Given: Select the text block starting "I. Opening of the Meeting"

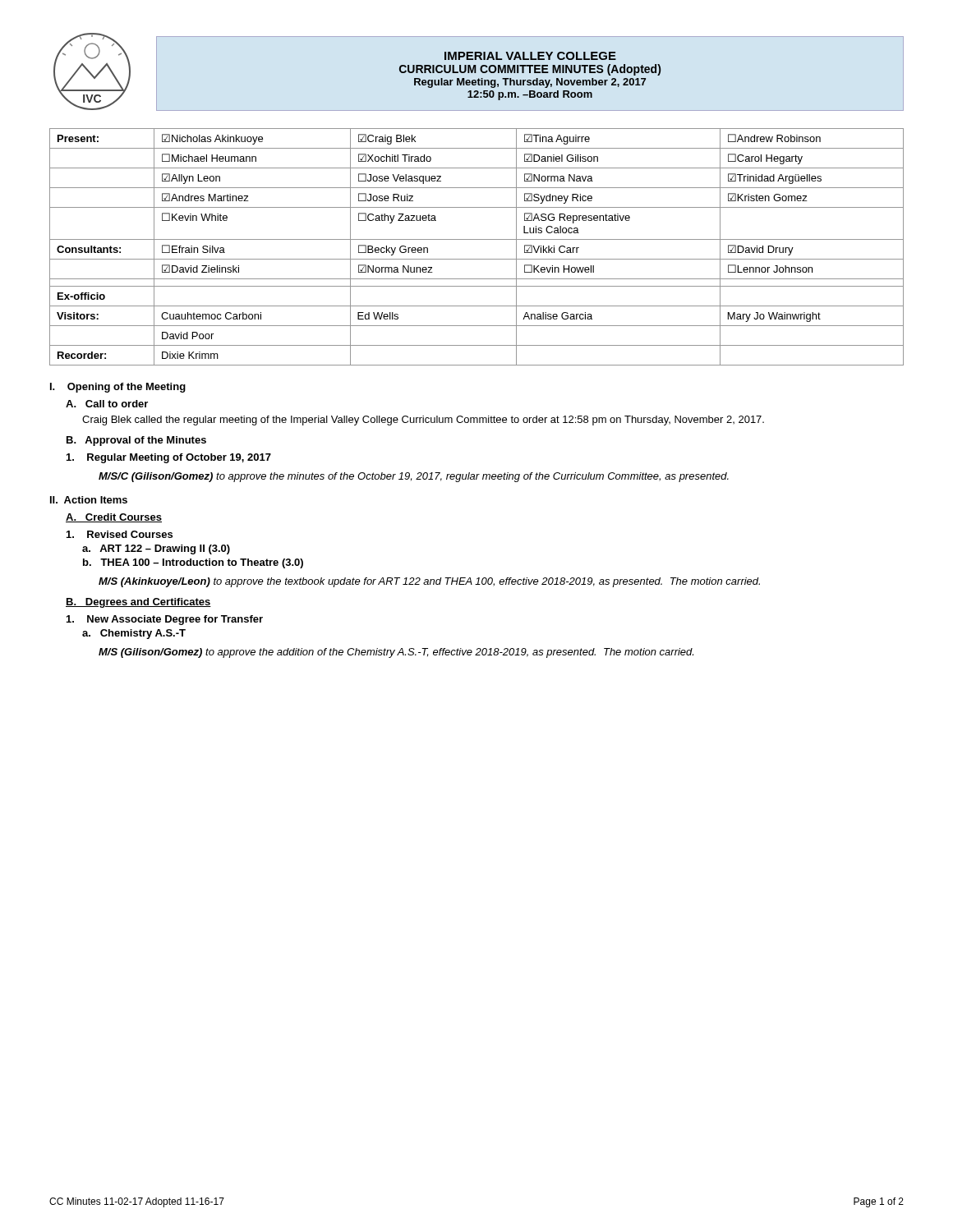Looking at the screenshot, I should pos(118,386).
